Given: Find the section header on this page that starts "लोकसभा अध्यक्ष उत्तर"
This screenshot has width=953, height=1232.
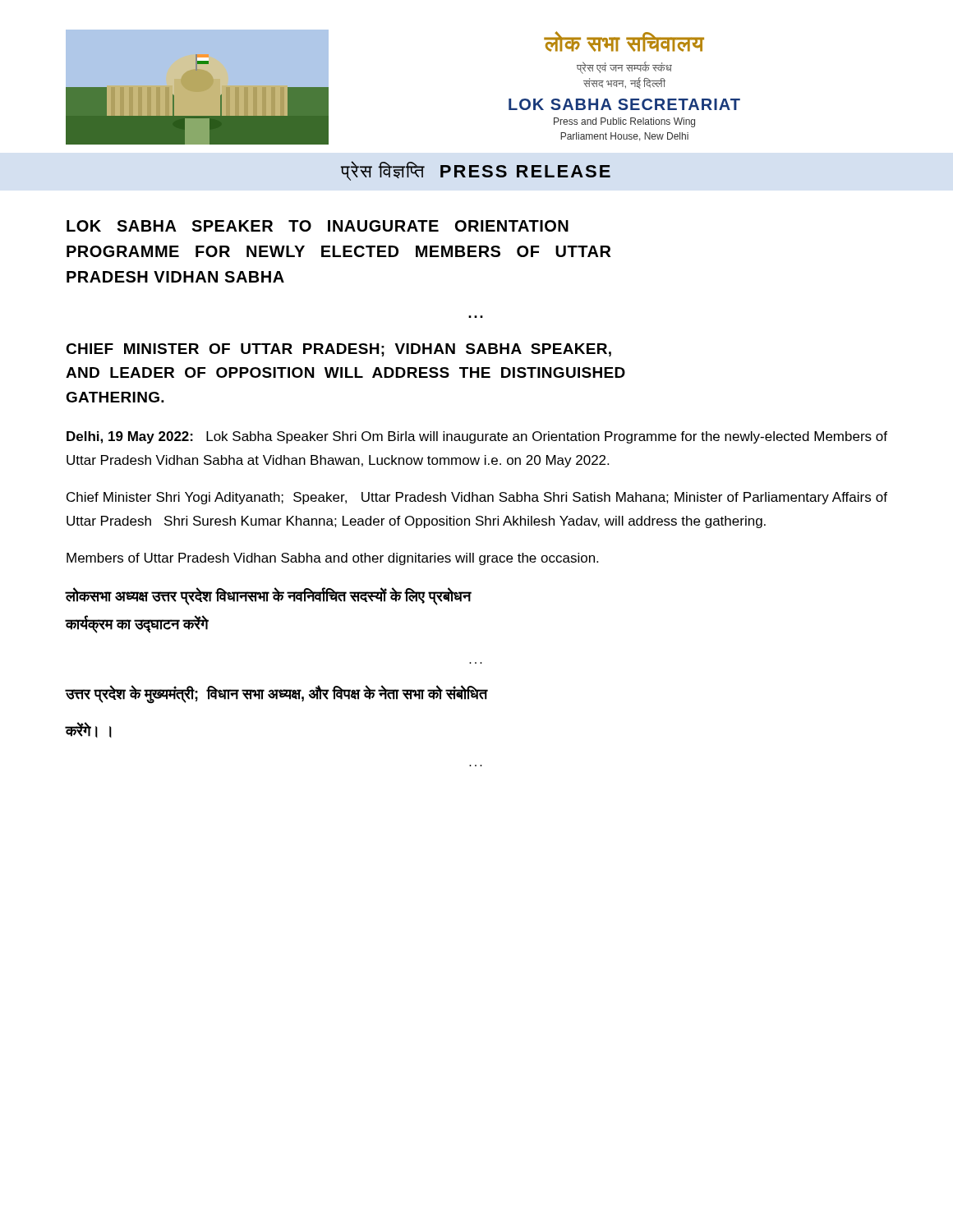Looking at the screenshot, I should pyautogui.click(x=268, y=596).
